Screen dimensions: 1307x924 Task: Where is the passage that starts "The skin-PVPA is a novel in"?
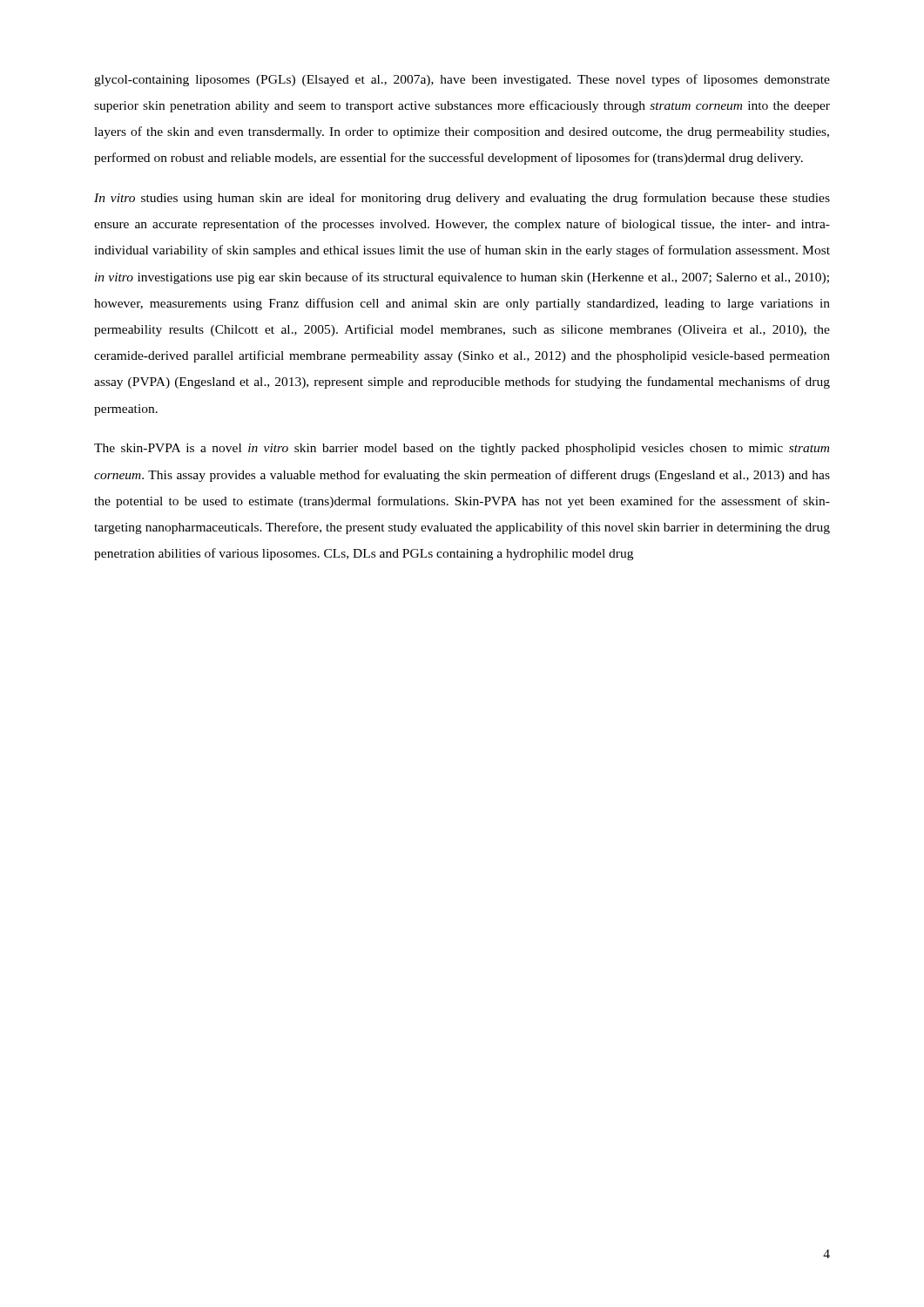click(462, 501)
